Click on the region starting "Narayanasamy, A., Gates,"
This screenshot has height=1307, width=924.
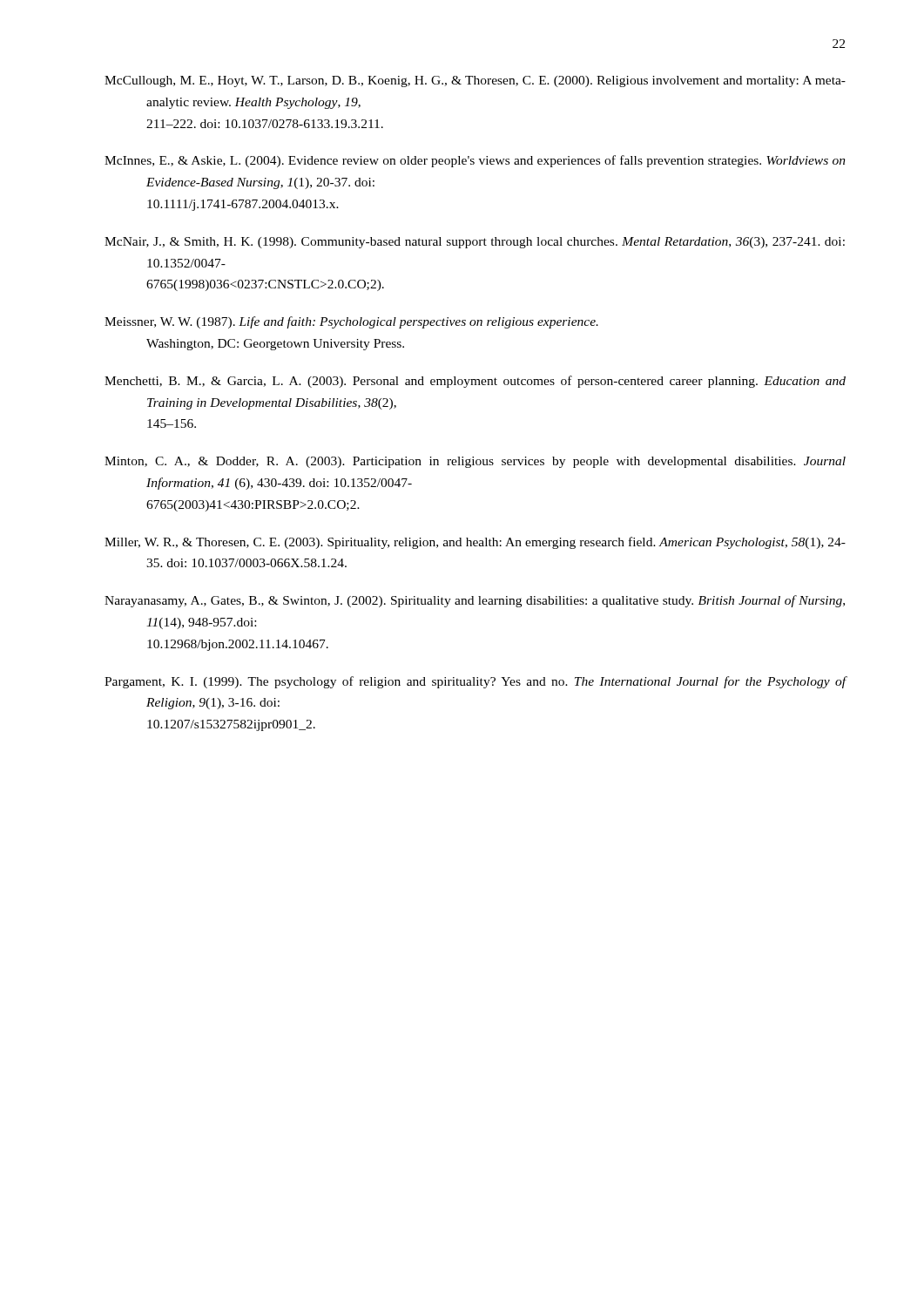point(475,601)
